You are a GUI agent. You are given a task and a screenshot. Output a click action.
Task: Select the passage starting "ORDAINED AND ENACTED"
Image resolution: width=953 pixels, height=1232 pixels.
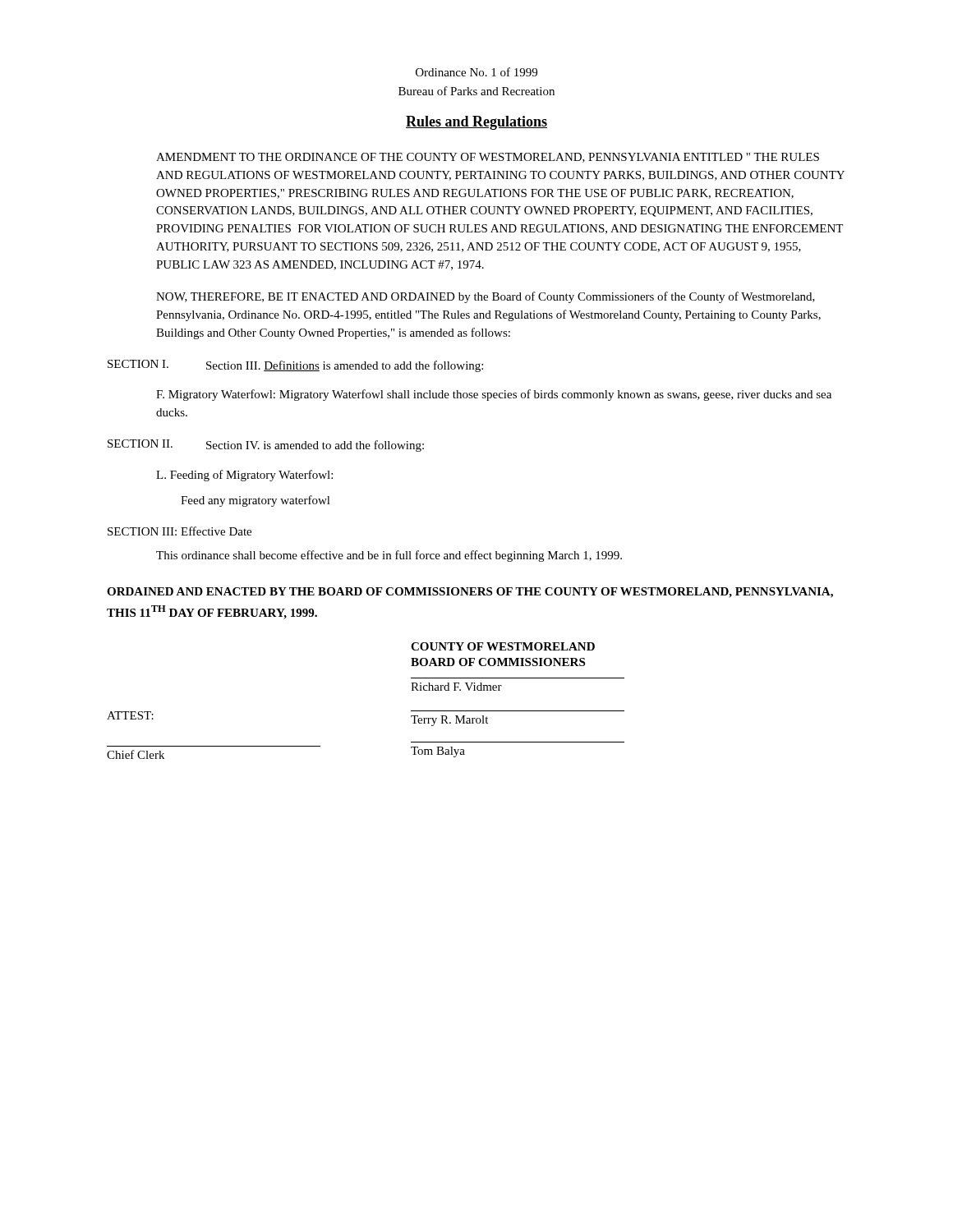[x=470, y=602]
